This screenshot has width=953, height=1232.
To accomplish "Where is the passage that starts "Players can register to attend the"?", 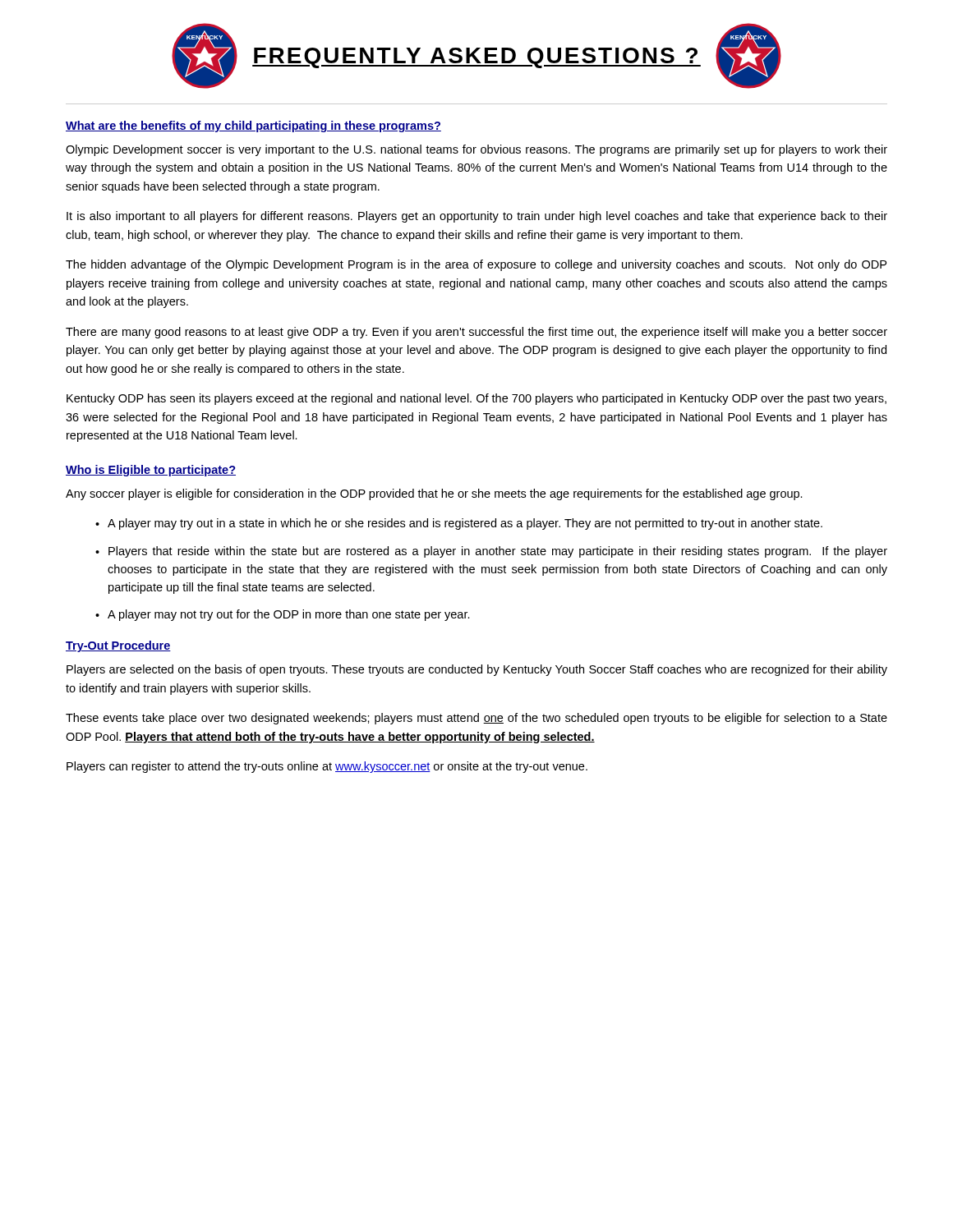I will [327, 766].
